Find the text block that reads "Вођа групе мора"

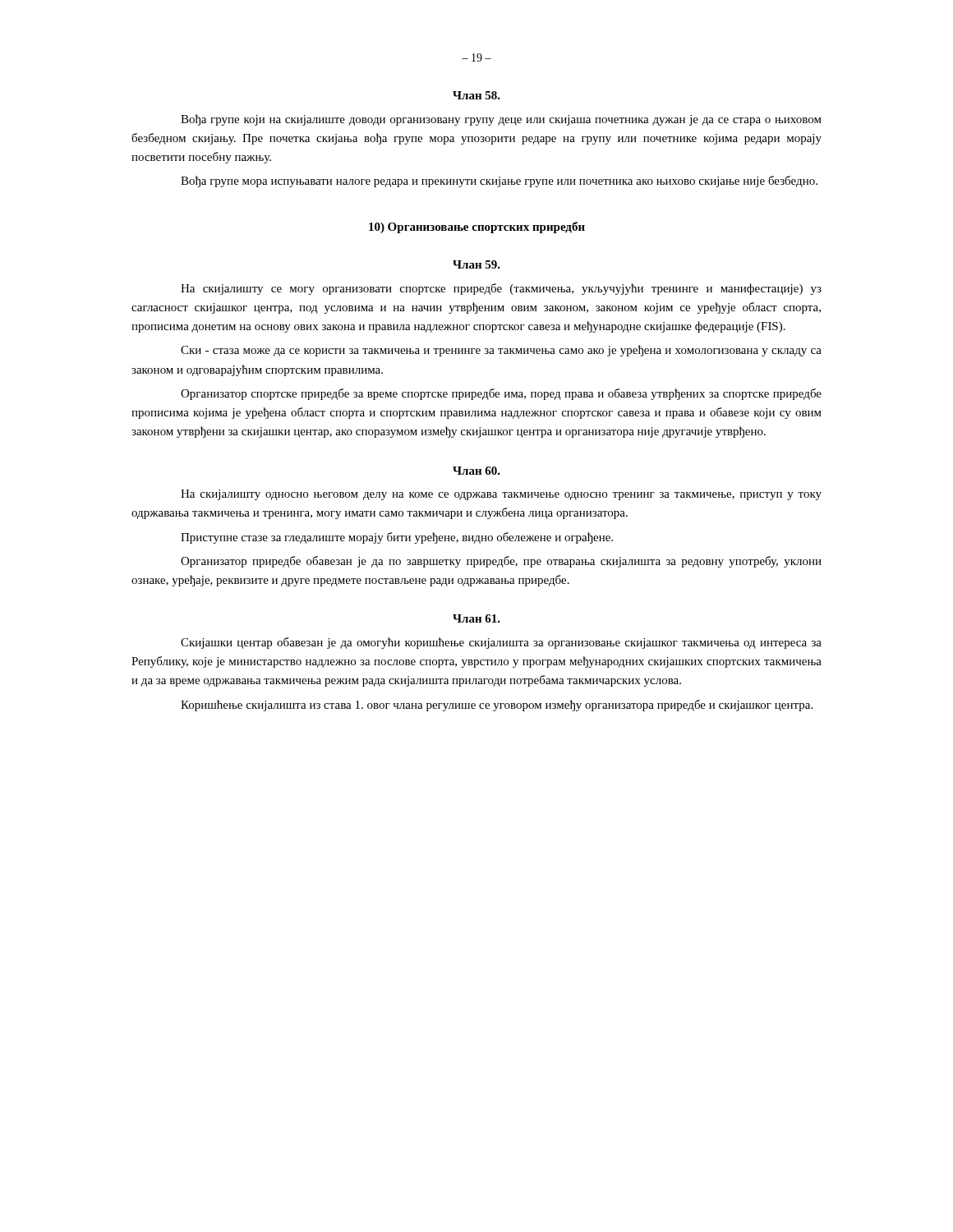click(500, 181)
